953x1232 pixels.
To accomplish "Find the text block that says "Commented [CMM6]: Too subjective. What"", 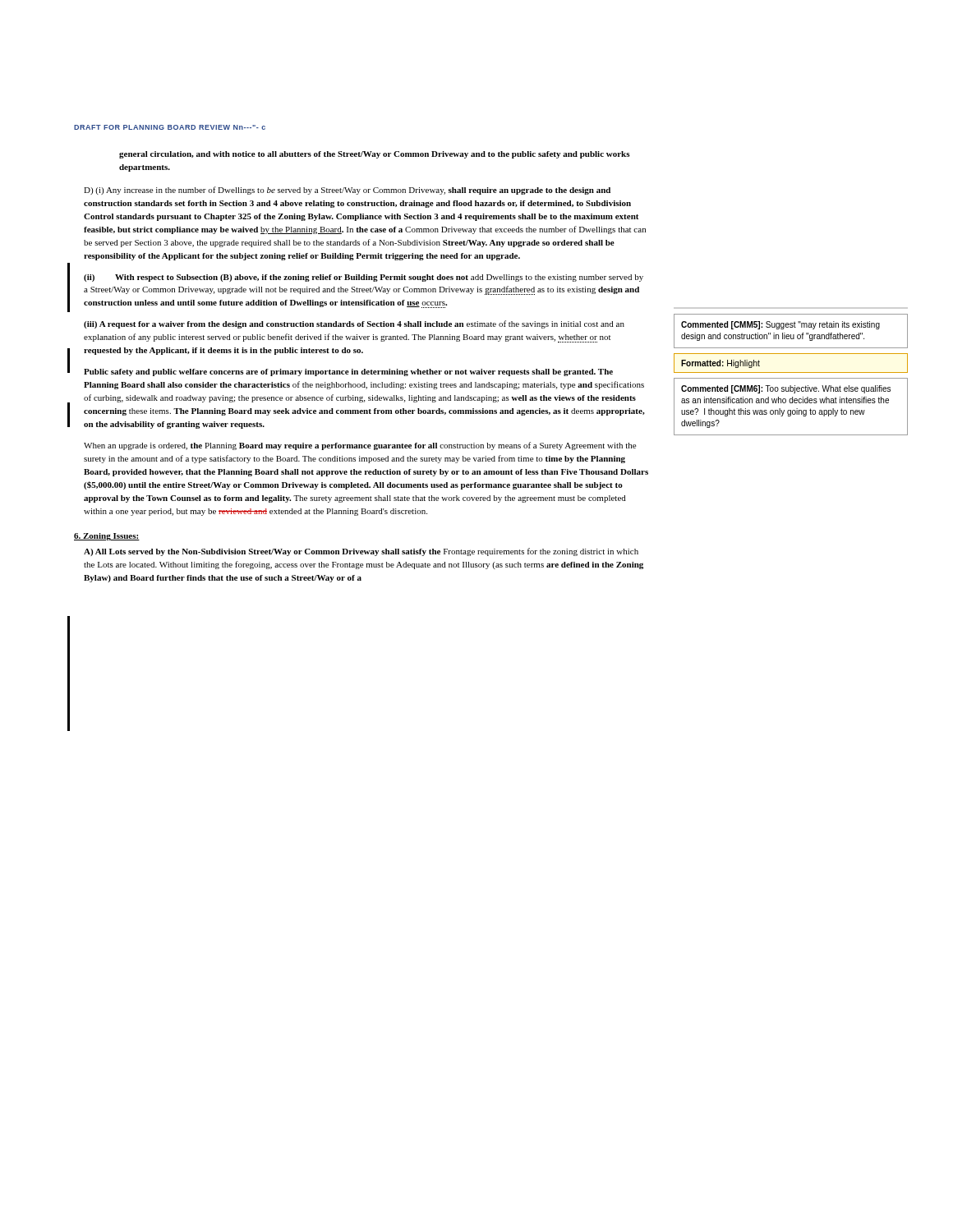I will coord(786,406).
